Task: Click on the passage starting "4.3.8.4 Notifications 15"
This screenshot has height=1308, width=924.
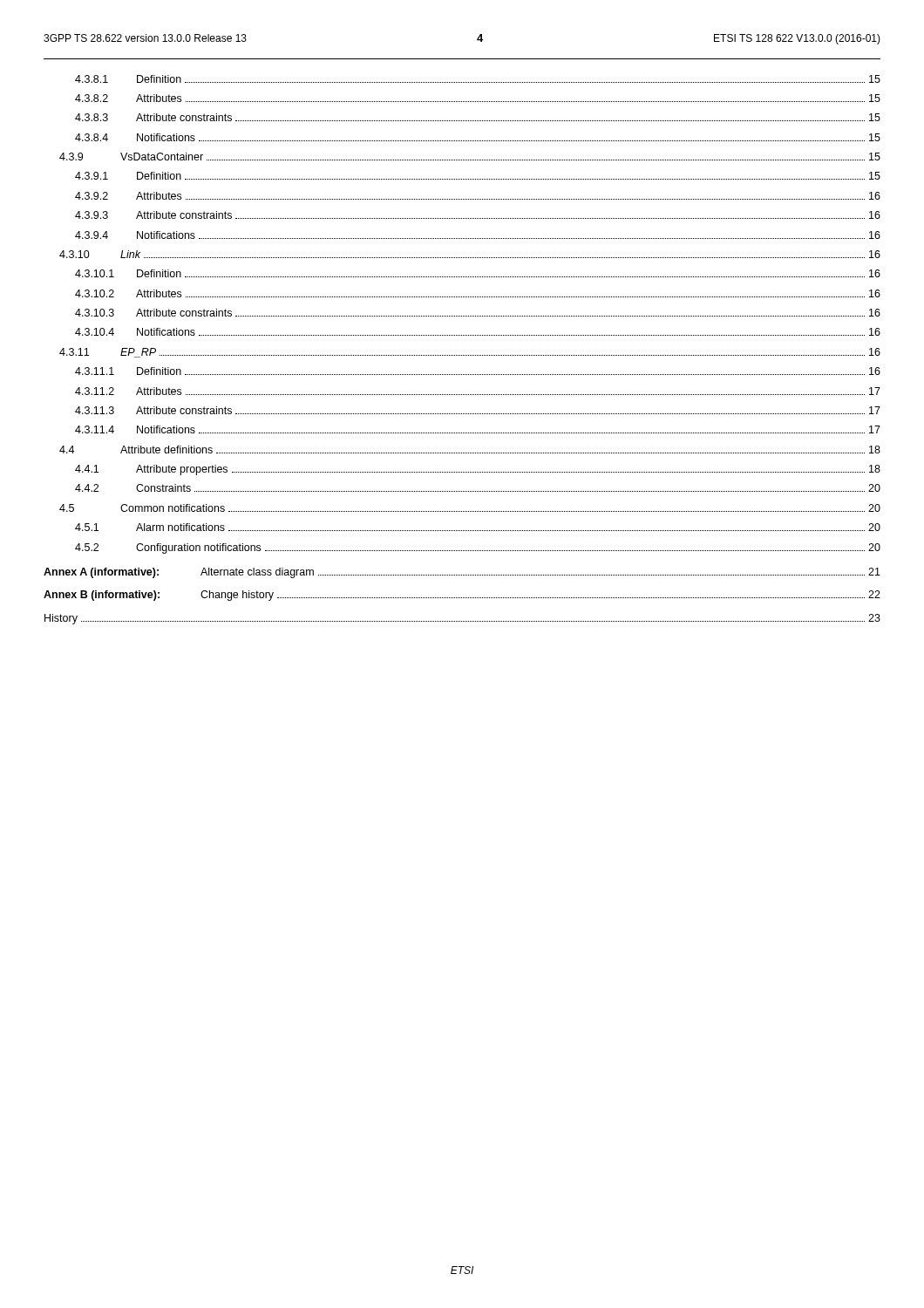Action: coord(462,138)
